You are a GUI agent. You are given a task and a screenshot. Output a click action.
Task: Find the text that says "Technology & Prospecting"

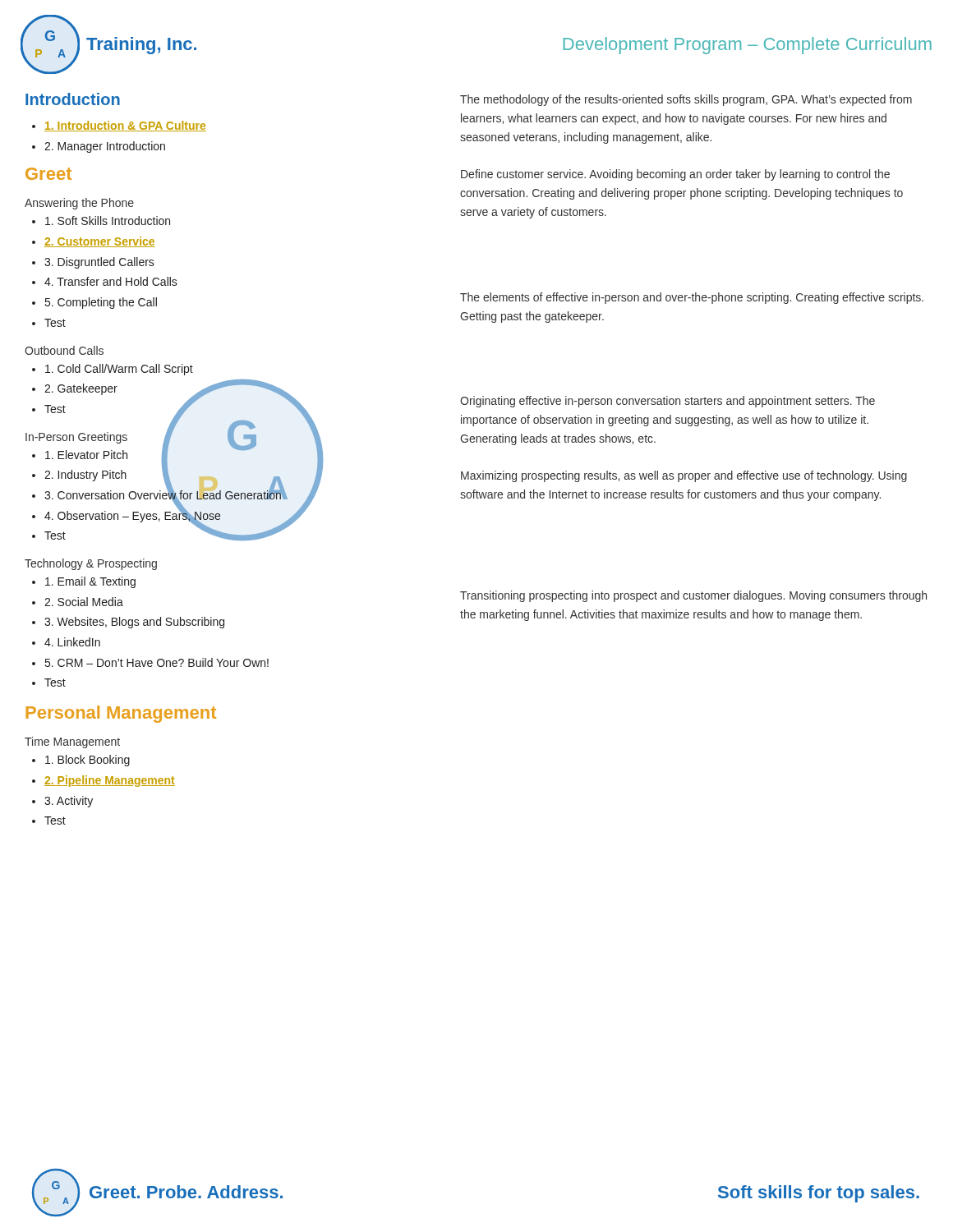coord(91,563)
